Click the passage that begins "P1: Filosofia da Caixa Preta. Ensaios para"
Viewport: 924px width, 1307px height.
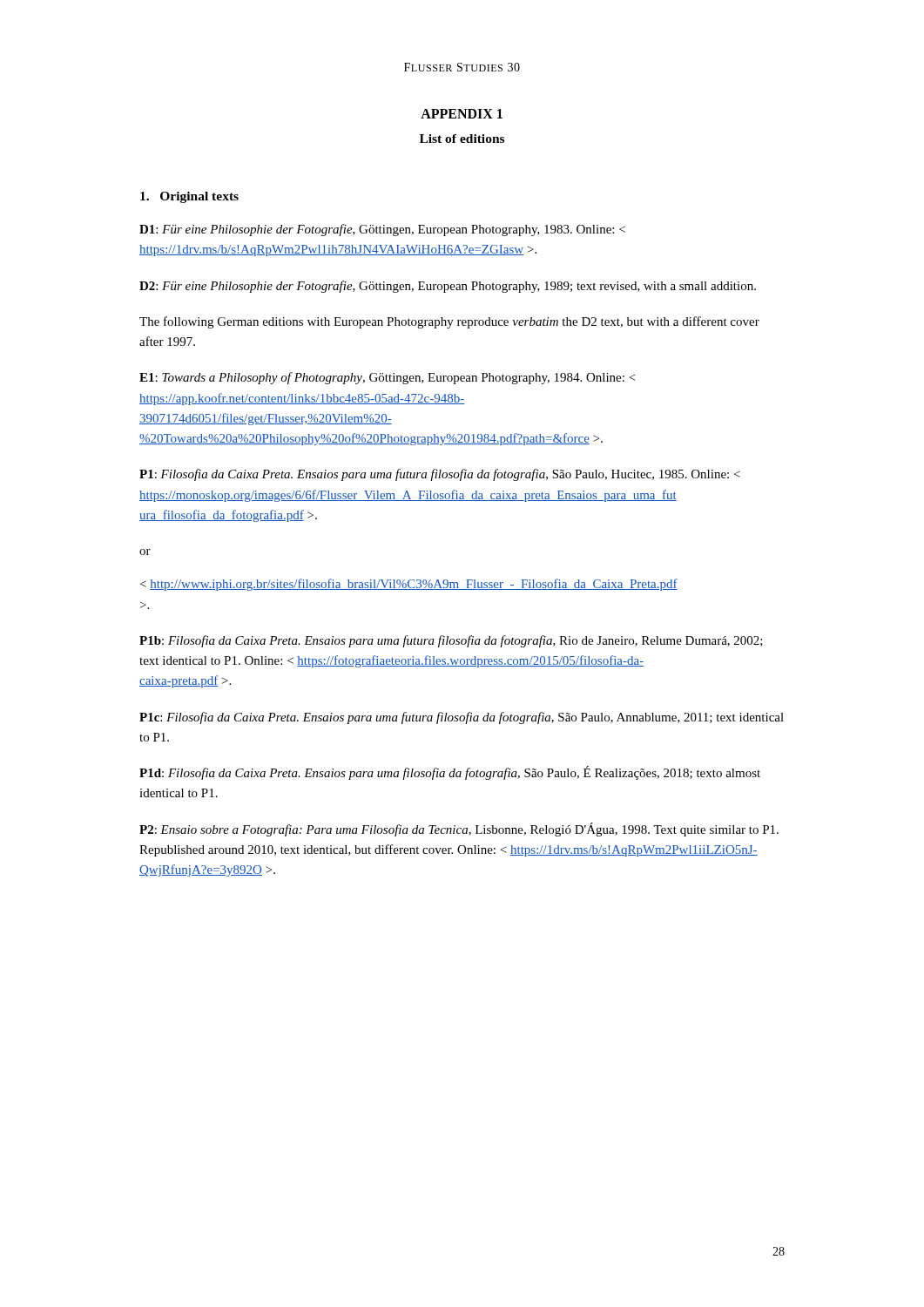(x=462, y=495)
